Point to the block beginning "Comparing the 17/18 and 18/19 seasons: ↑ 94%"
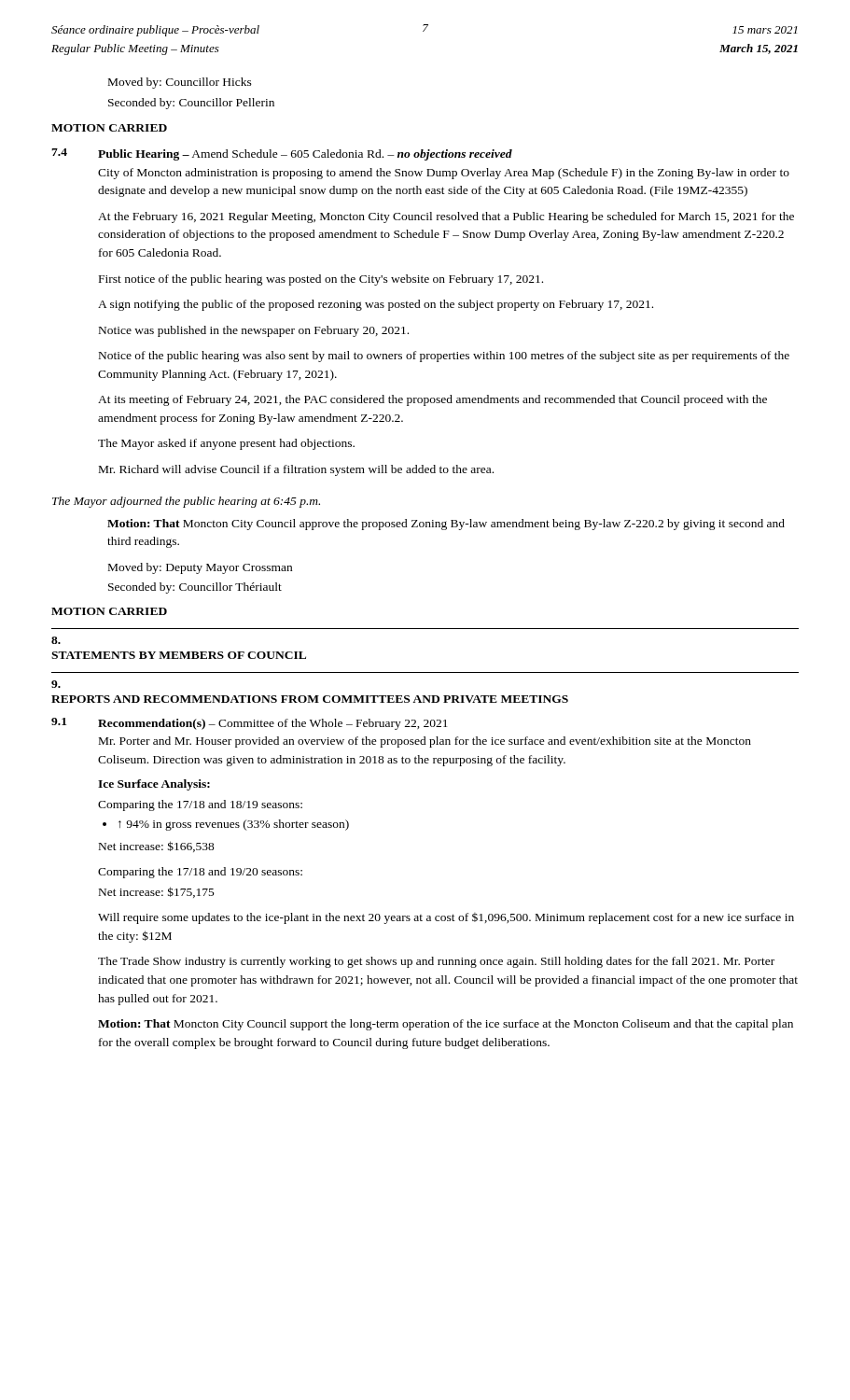Image resolution: width=850 pixels, height=1400 pixels. click(x=200, y=805)
